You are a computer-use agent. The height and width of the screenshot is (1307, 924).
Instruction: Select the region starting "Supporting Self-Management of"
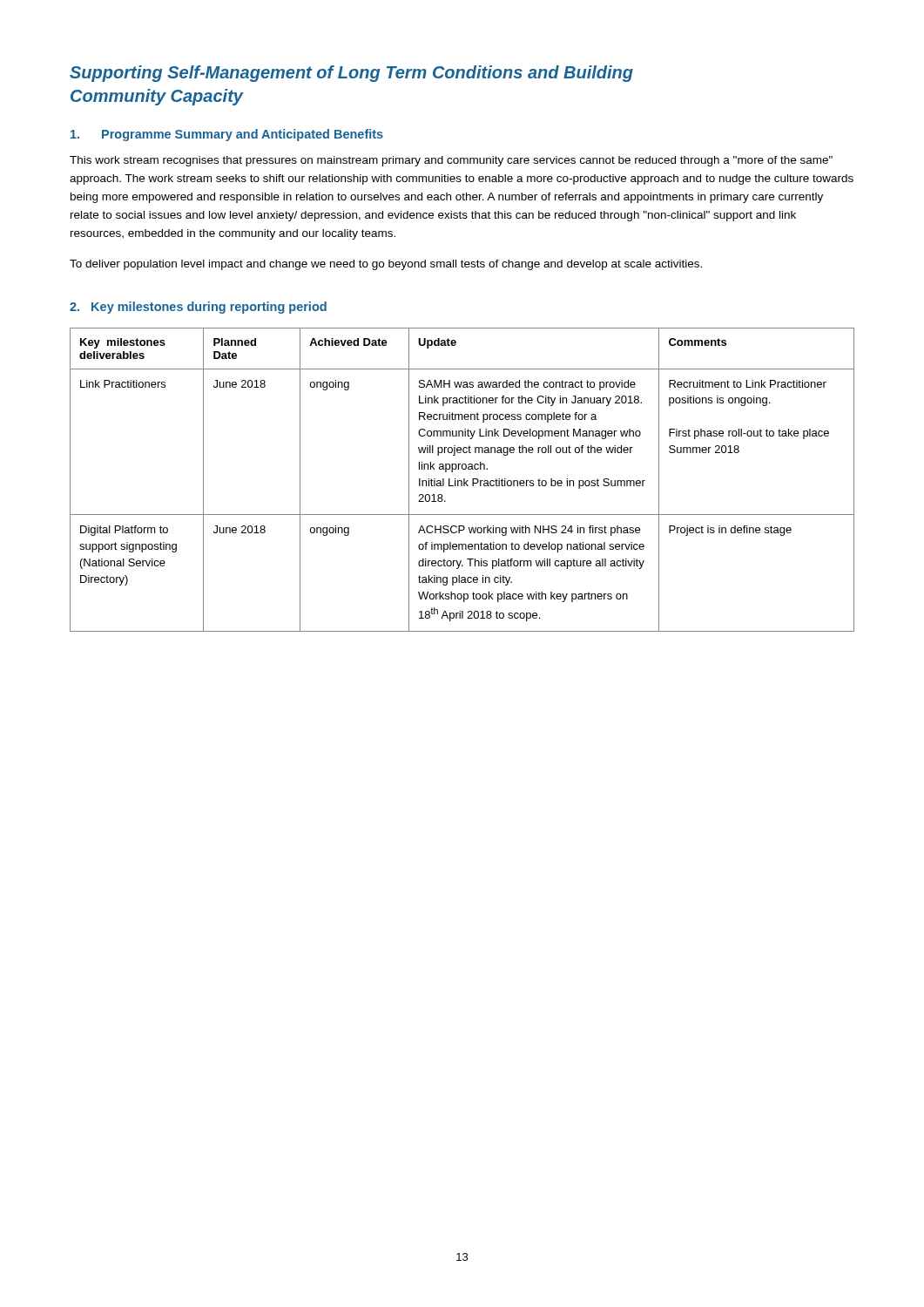pos(351,84)
